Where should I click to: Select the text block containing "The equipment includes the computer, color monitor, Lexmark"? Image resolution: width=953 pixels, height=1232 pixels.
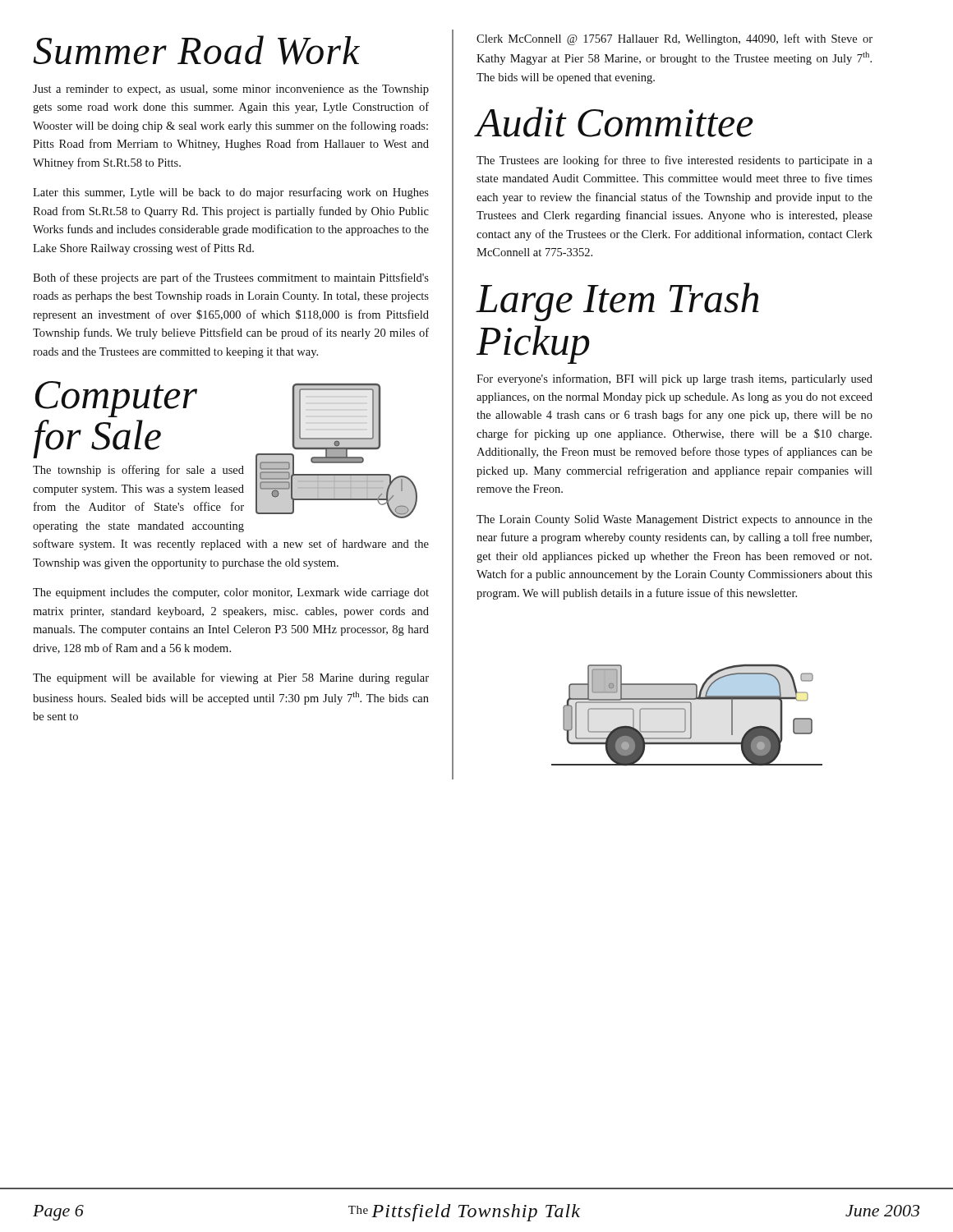pos(231,620)
